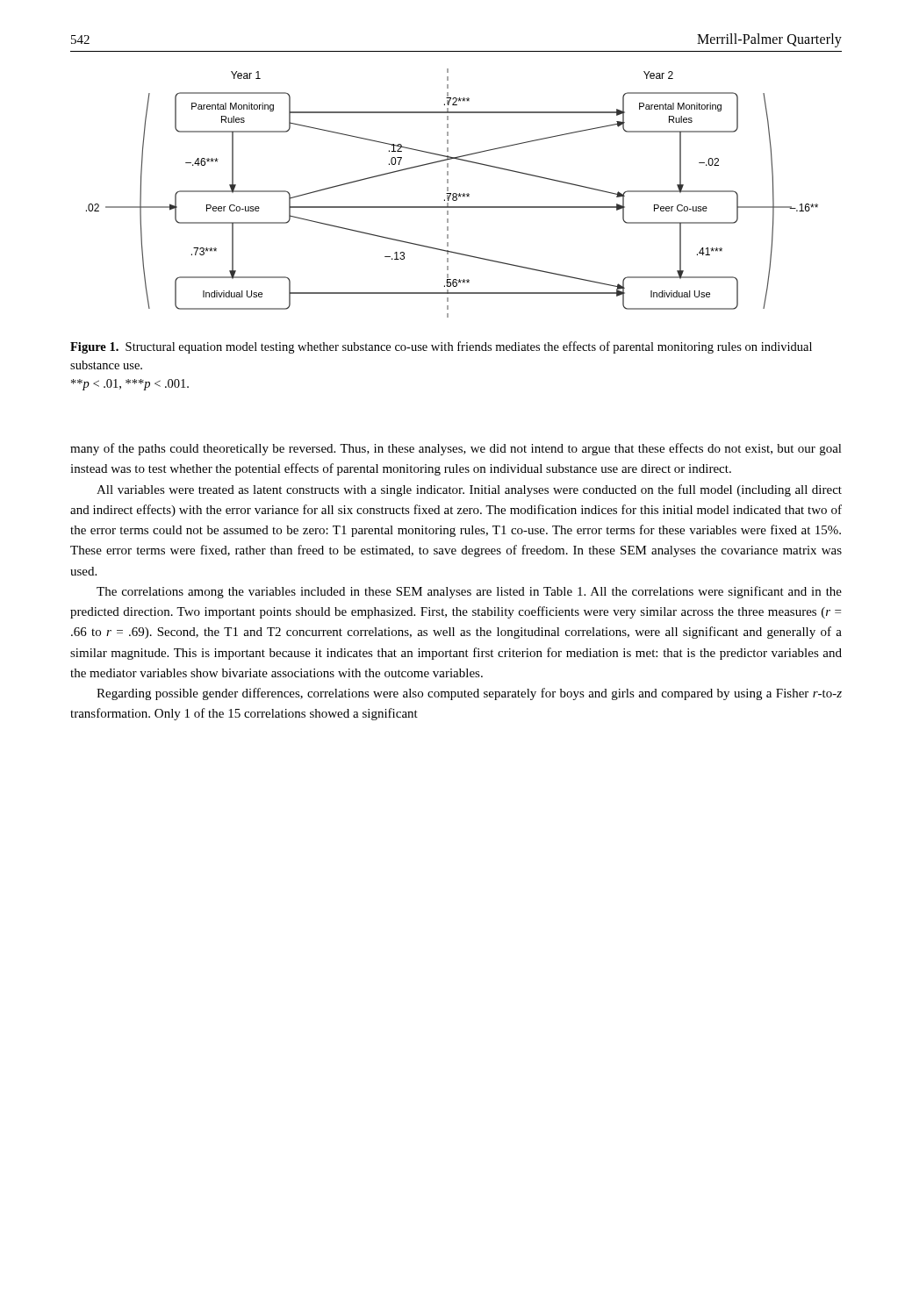Find the text starting "Figure 1. Structural equation model"
The width and height of the screenshot is (912, 1316).
pos(441,347)
